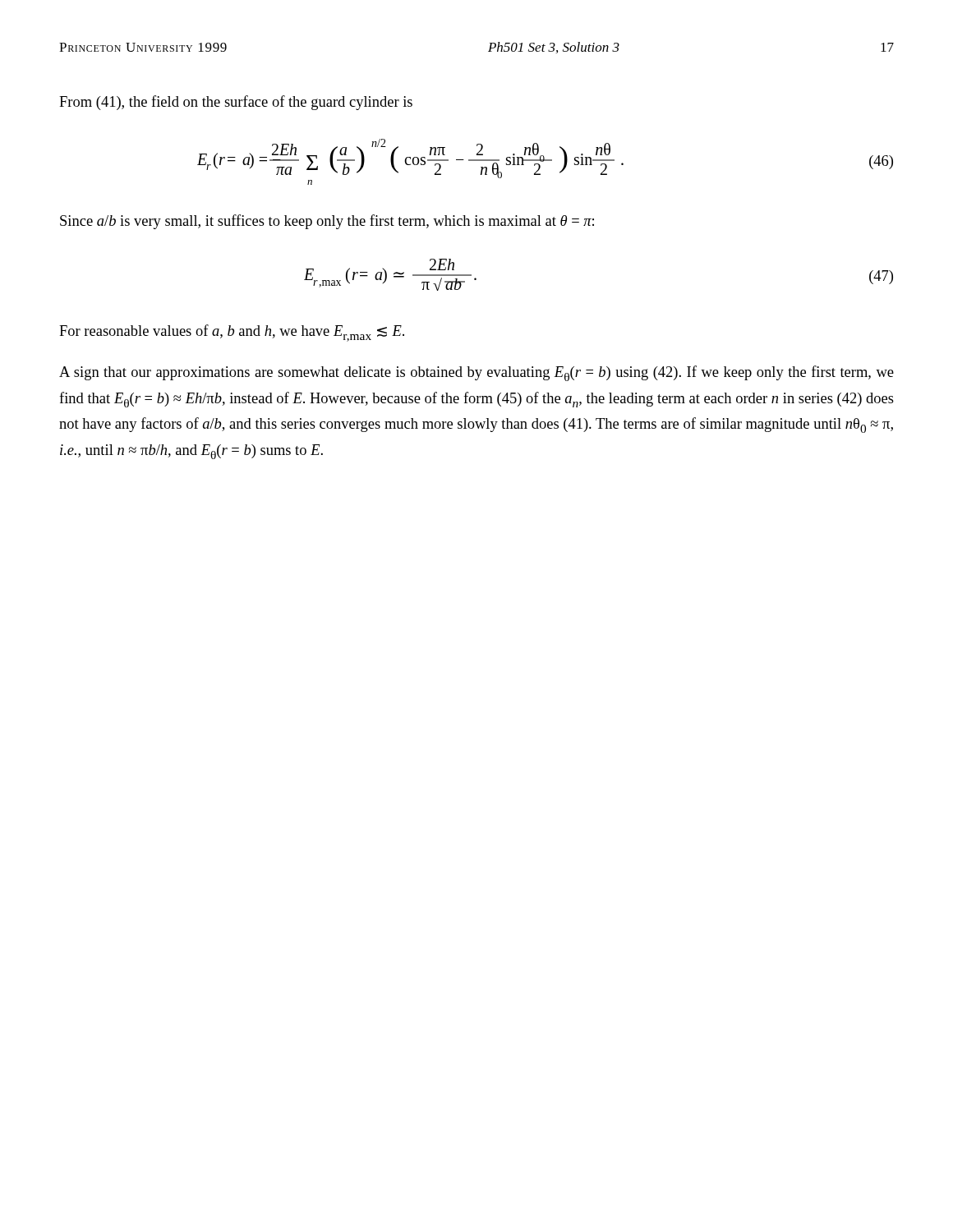Click on the text block that says "For reasonable values"

(x=232, y=333)
